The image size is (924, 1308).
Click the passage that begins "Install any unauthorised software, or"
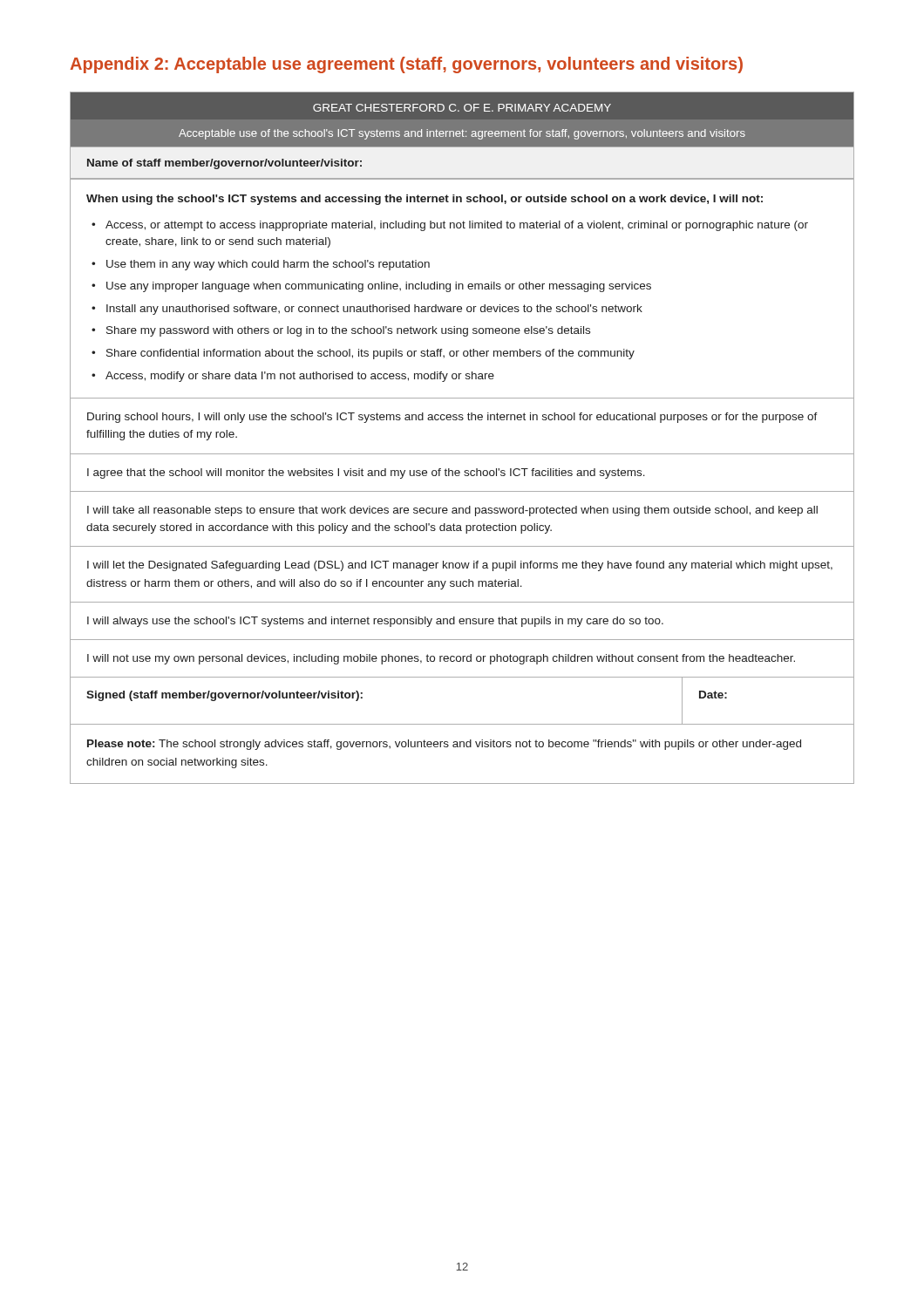click(374, 308)
